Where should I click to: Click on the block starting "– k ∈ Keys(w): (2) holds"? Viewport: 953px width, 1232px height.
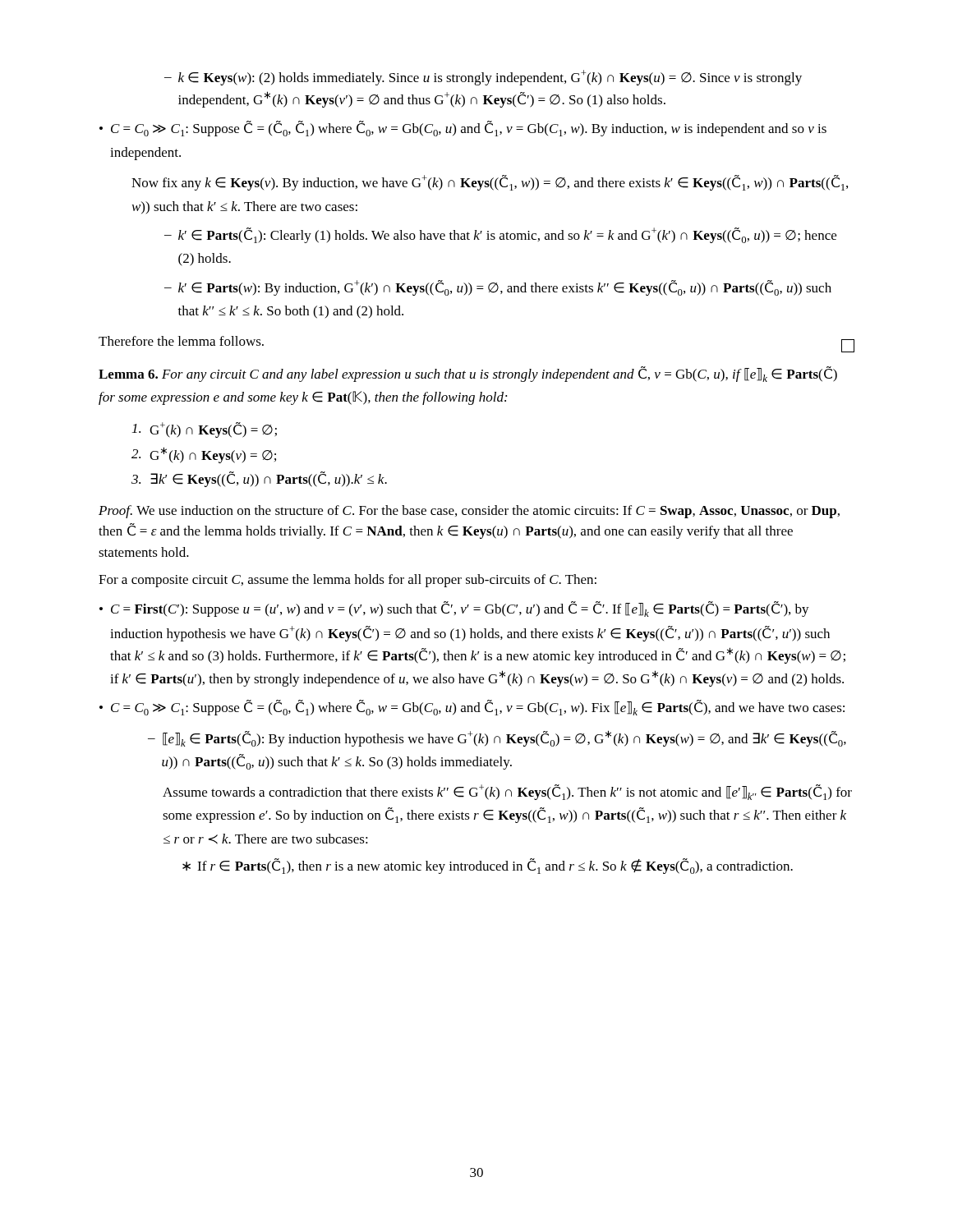click(x=509, y=88)
